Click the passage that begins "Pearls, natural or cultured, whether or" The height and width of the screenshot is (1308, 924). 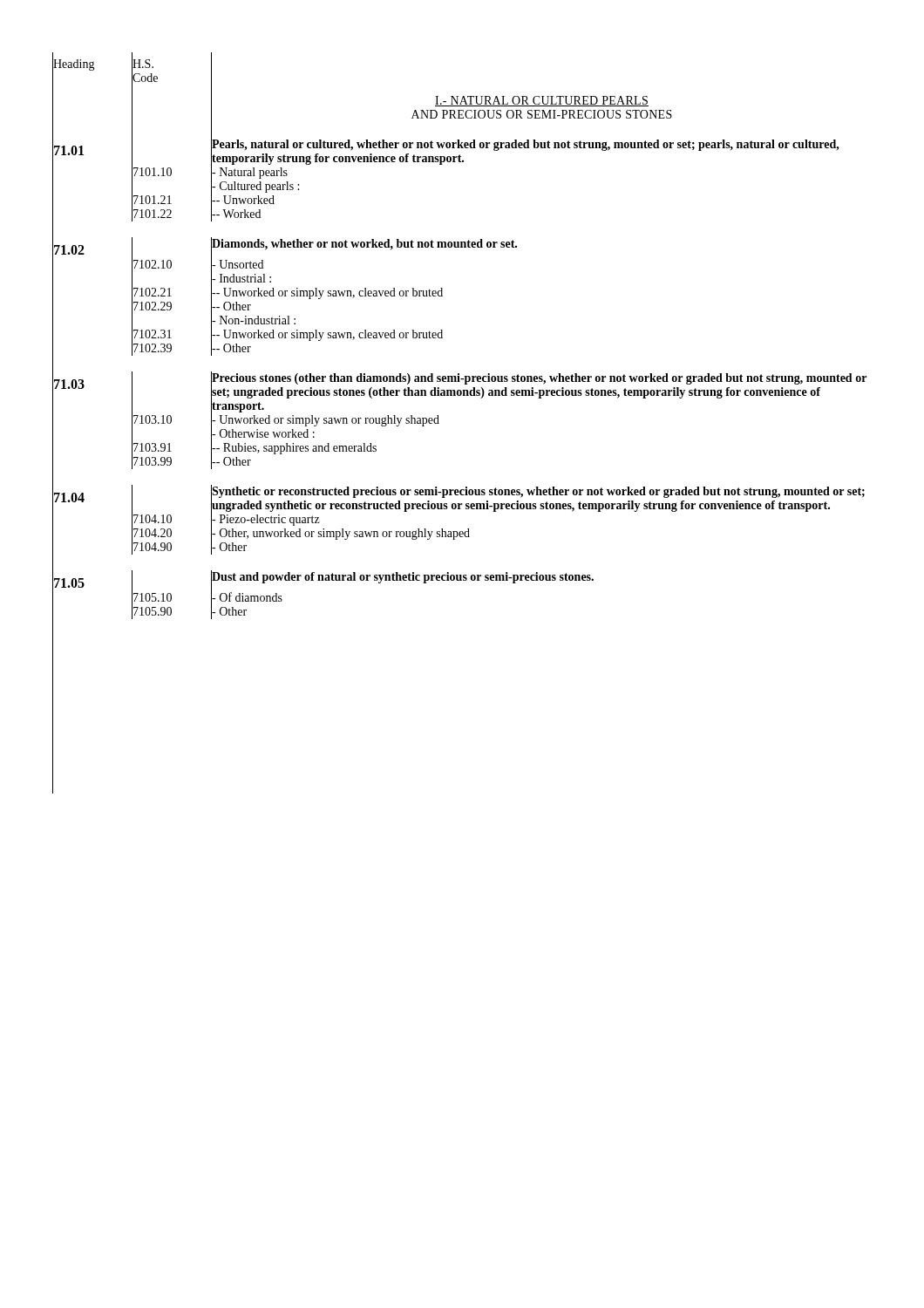click(x=525, y=151)
